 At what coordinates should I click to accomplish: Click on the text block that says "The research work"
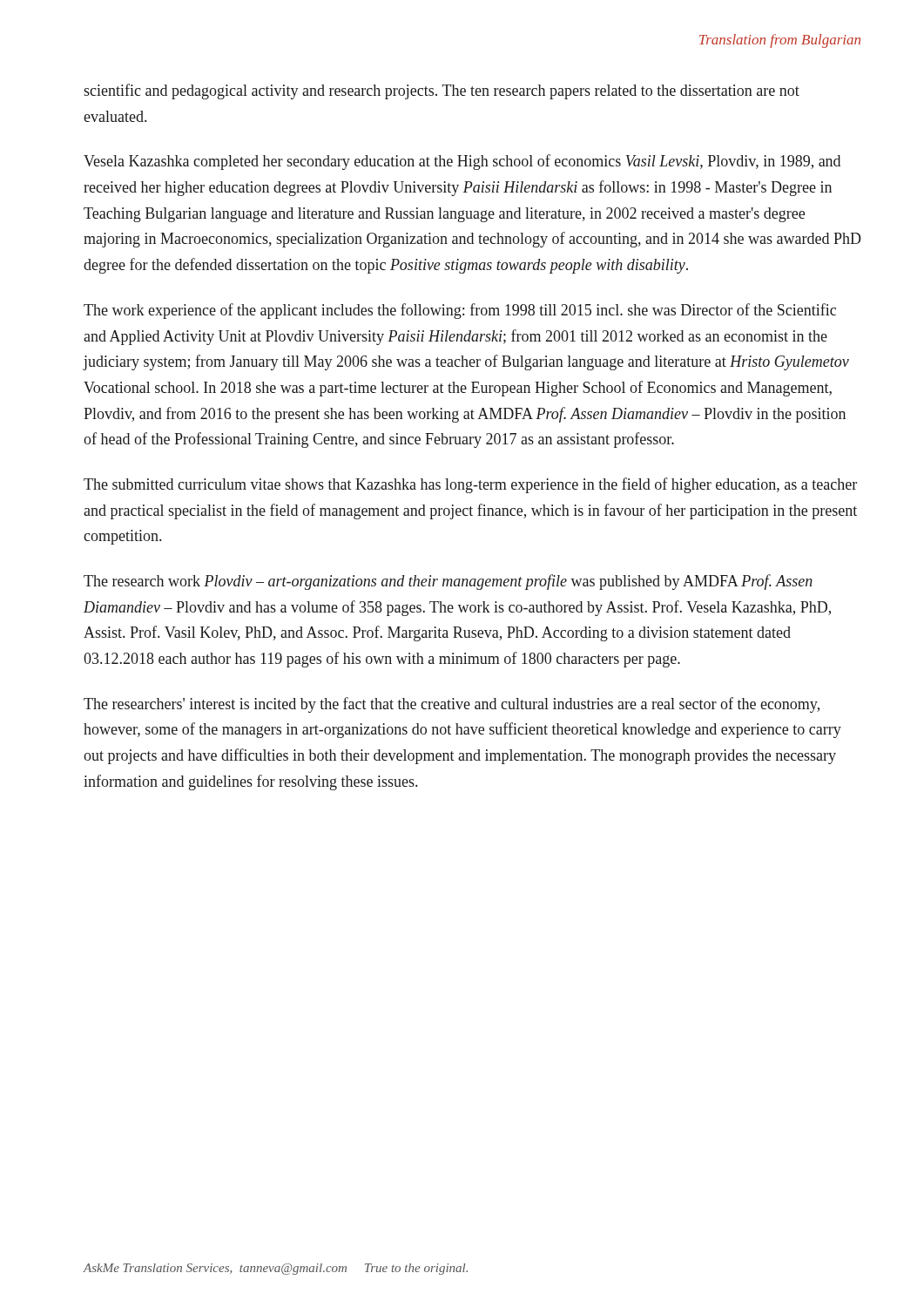click(458, 620)
